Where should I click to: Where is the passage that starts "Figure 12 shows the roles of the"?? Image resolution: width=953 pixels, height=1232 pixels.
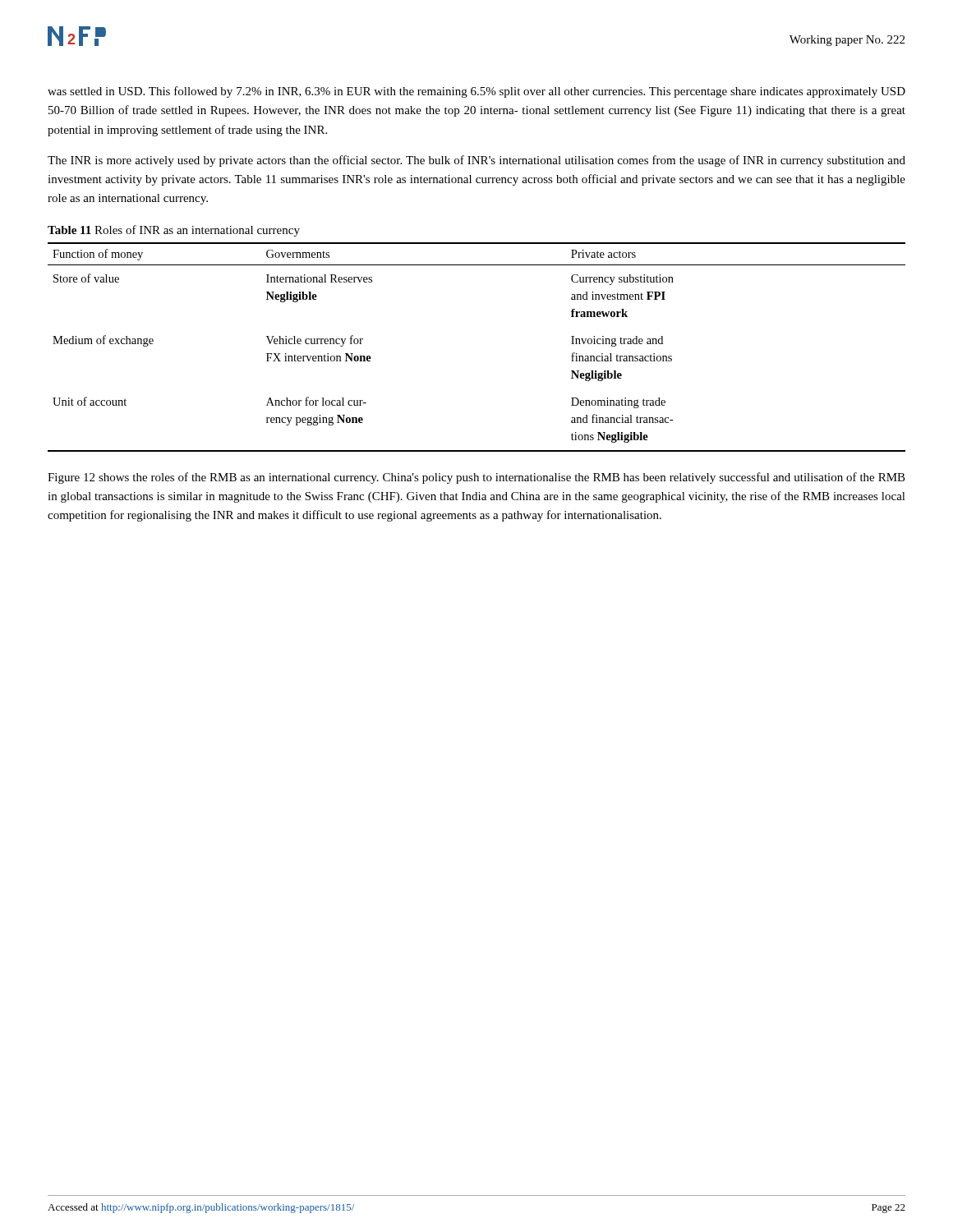[476, 496]
